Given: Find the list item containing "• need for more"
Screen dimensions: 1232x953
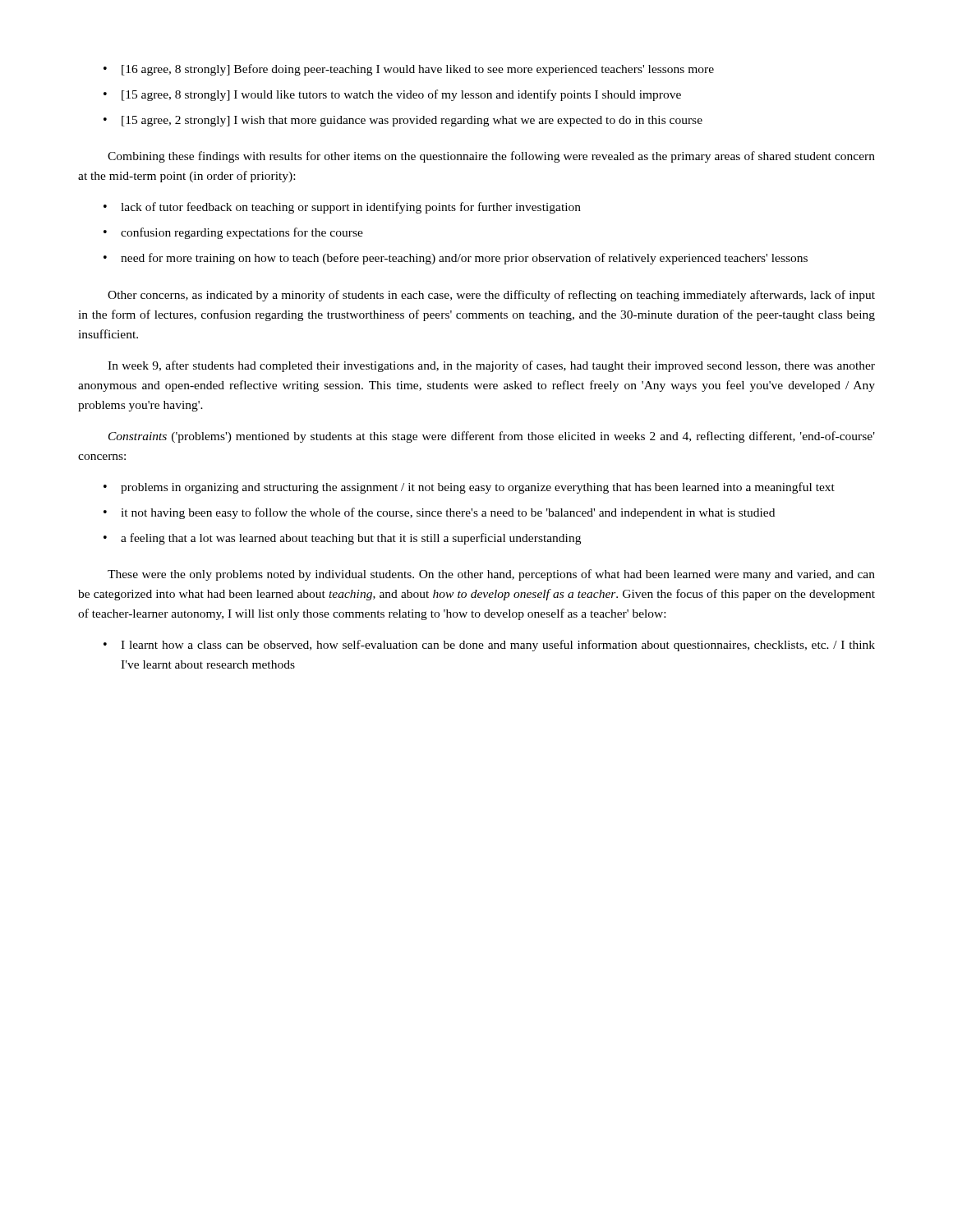Looking at the screenshot, I should point(489,258).
